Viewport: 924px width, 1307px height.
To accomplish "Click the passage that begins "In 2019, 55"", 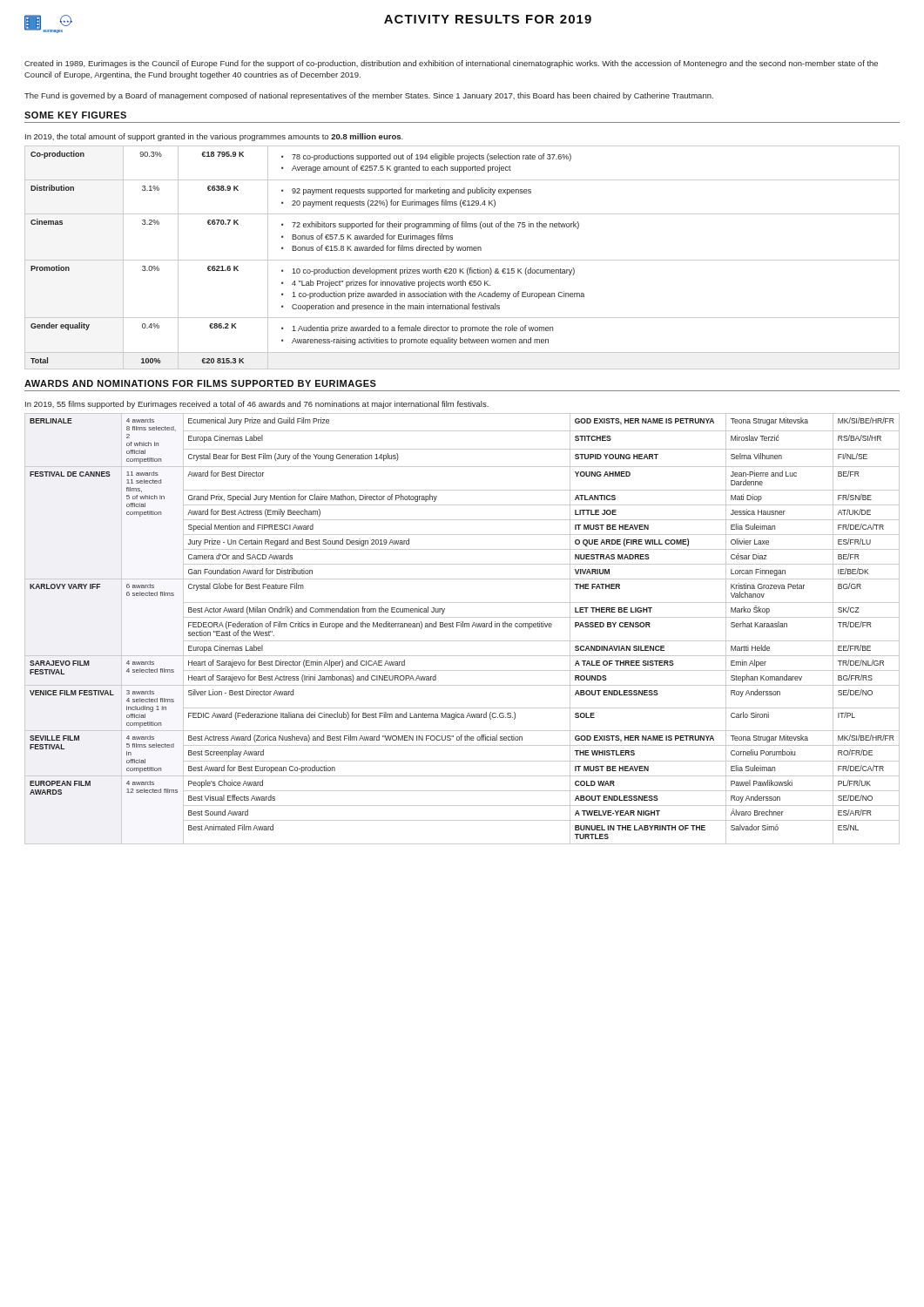I will click(x=462, y=404).
